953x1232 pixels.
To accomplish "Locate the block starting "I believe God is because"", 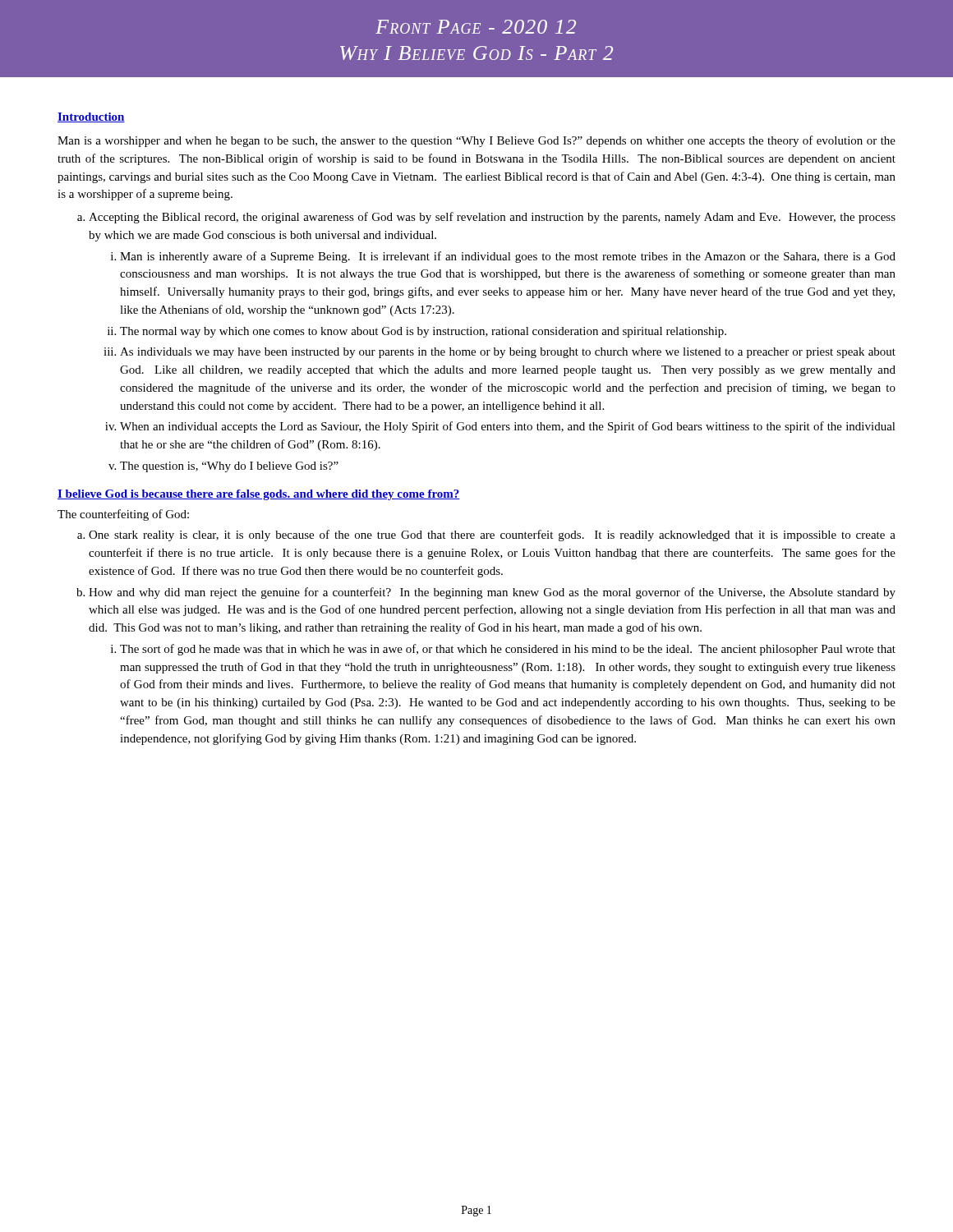I will [258, 493].
